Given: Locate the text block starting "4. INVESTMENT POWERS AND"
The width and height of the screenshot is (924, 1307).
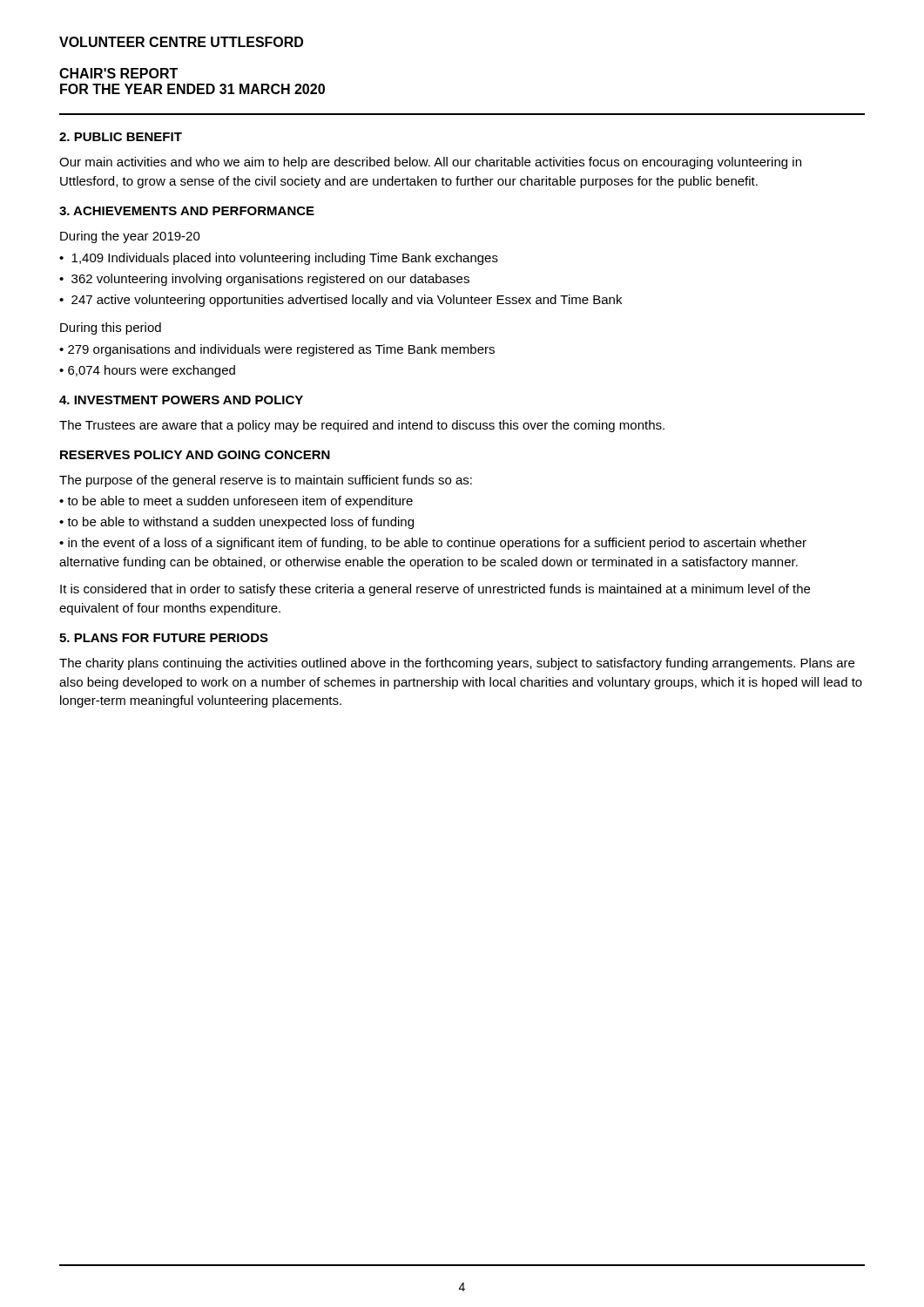Looking at the screenshot, I should coord(181,399).
